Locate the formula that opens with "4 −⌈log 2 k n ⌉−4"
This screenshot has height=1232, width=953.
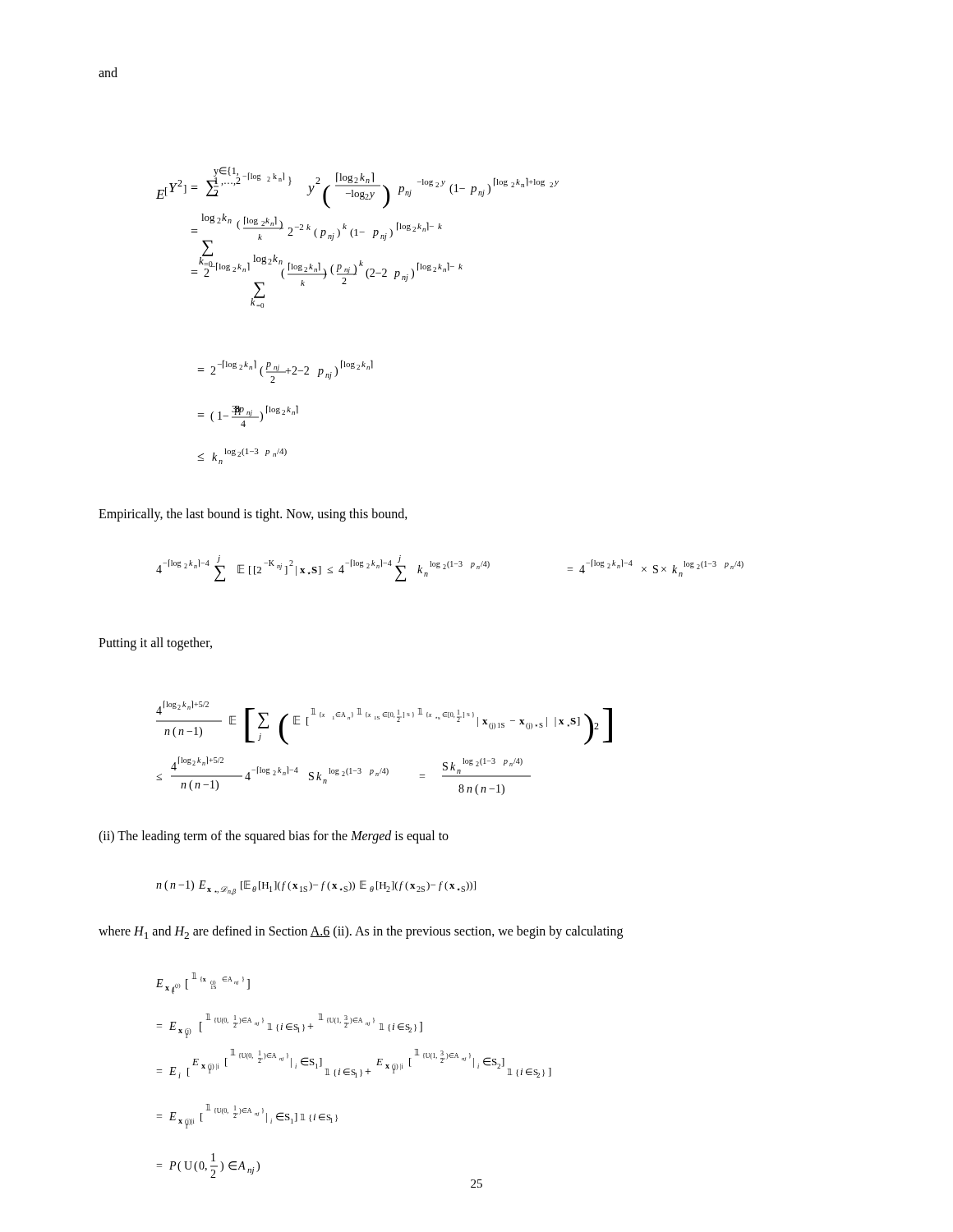pos(485,577)
